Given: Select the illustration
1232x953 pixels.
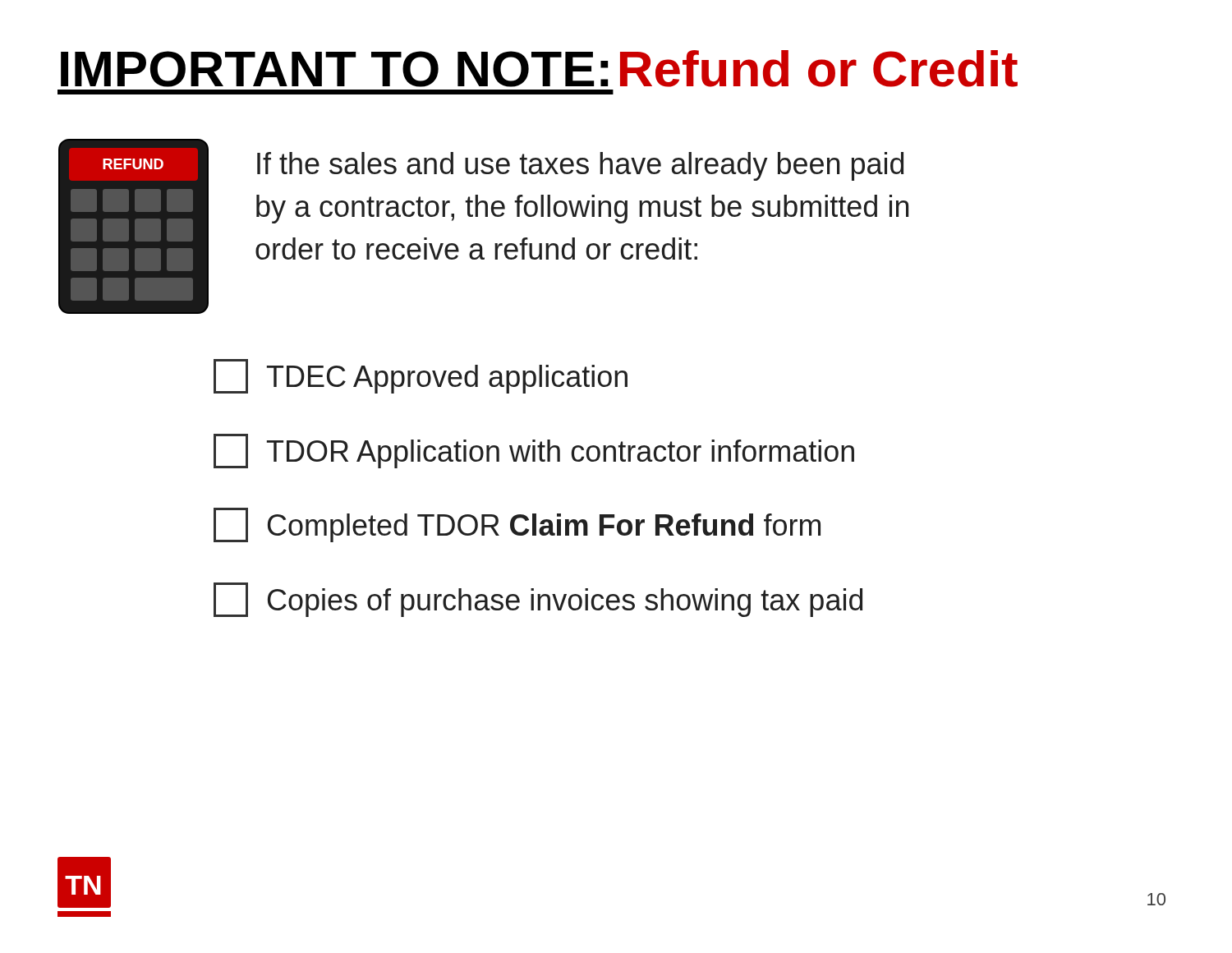Looking at the screenshot, I should 133,228.
